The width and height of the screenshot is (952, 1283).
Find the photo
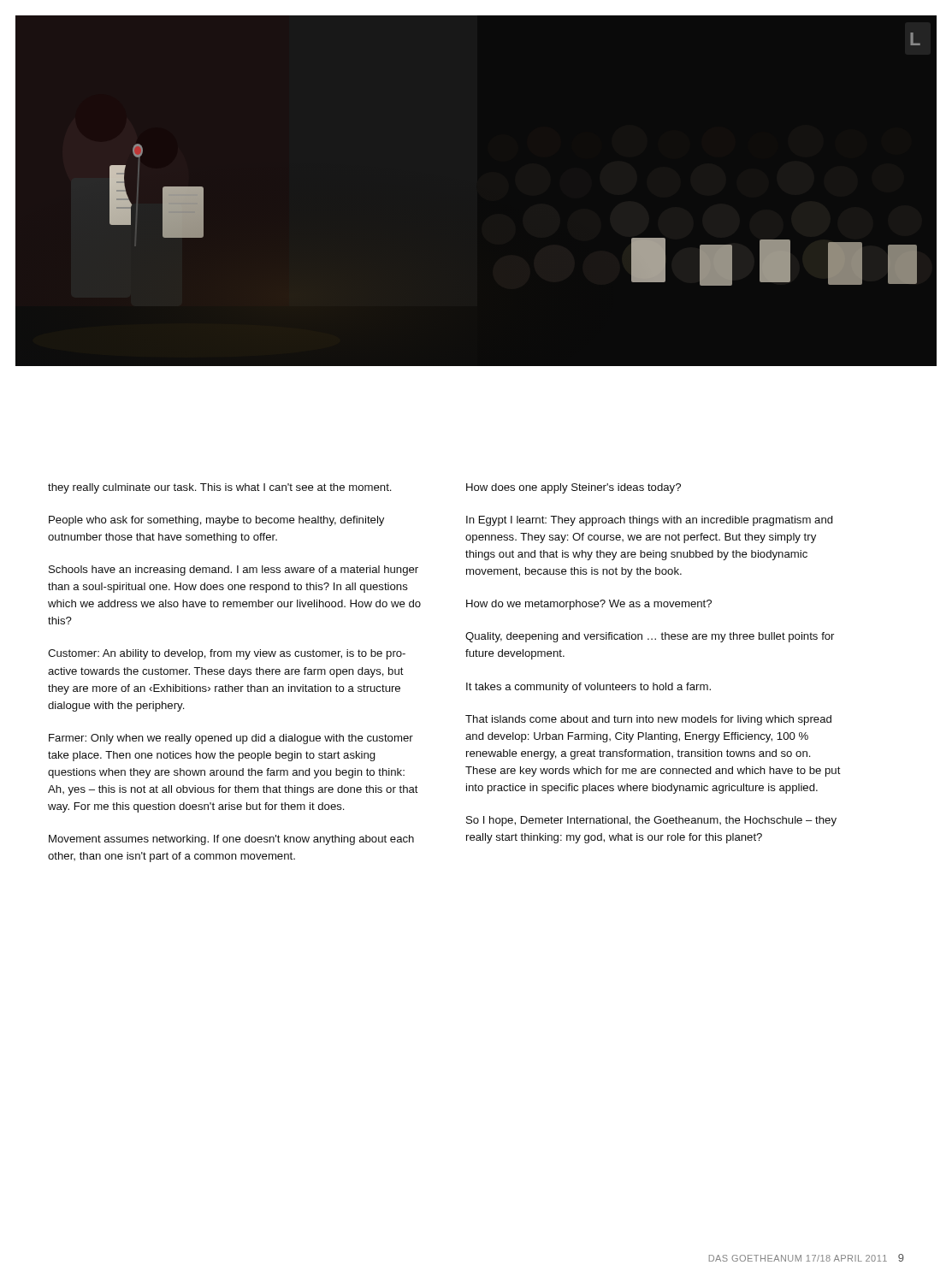[x=476, y=191]
